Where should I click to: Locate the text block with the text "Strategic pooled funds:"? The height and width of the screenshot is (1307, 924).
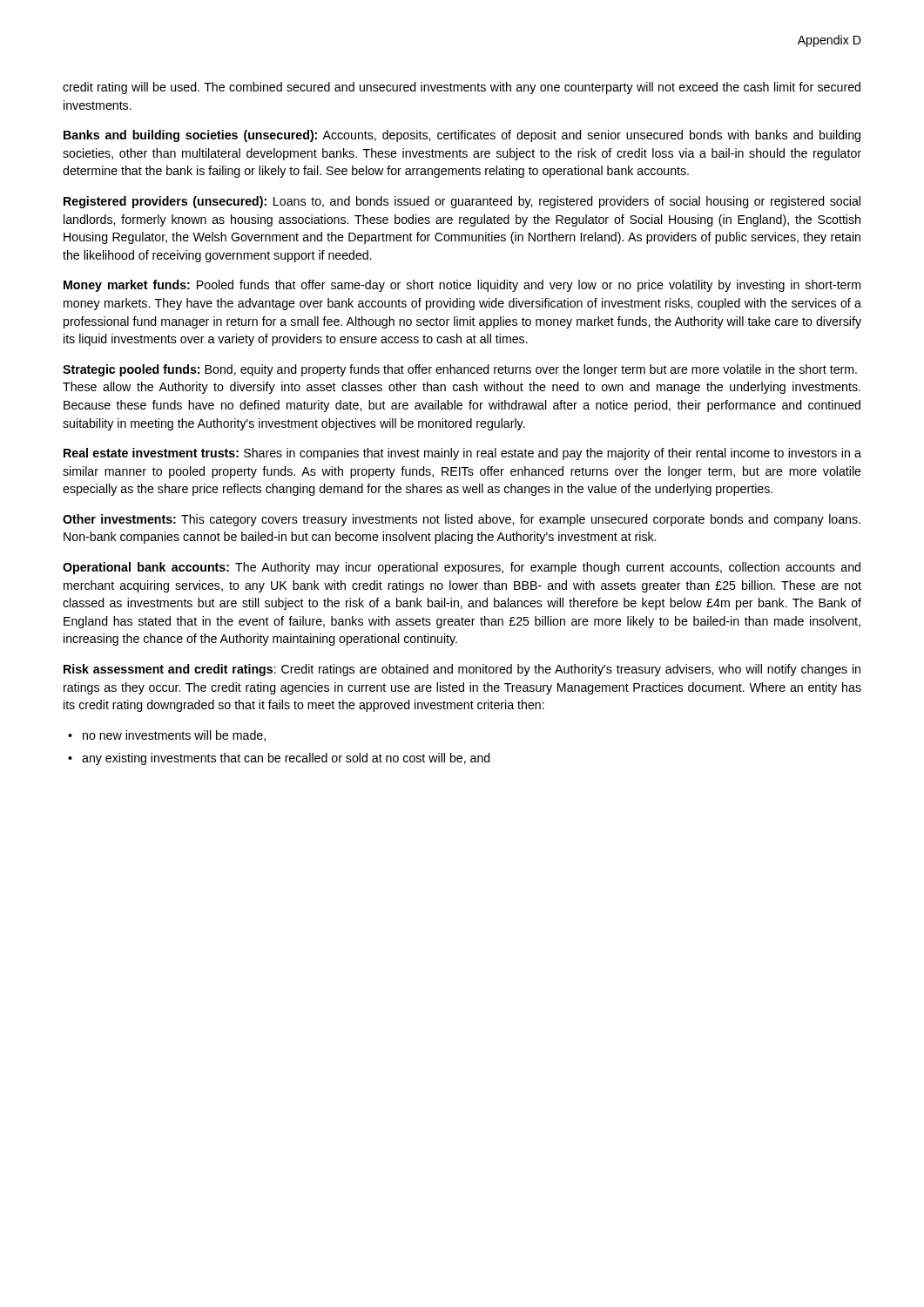coord(462,396)
